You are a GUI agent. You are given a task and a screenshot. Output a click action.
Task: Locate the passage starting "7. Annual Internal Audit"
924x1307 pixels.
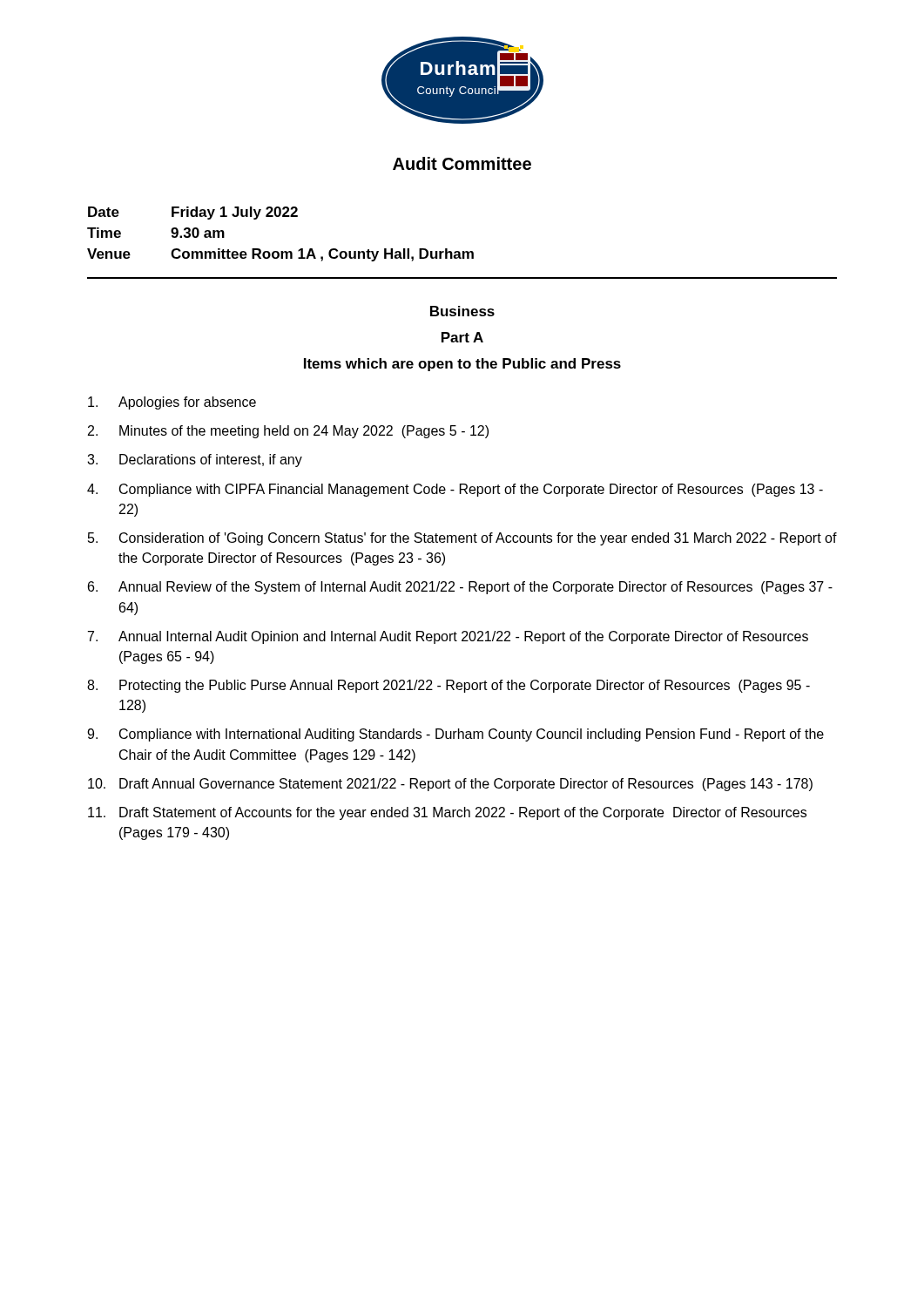462,646
